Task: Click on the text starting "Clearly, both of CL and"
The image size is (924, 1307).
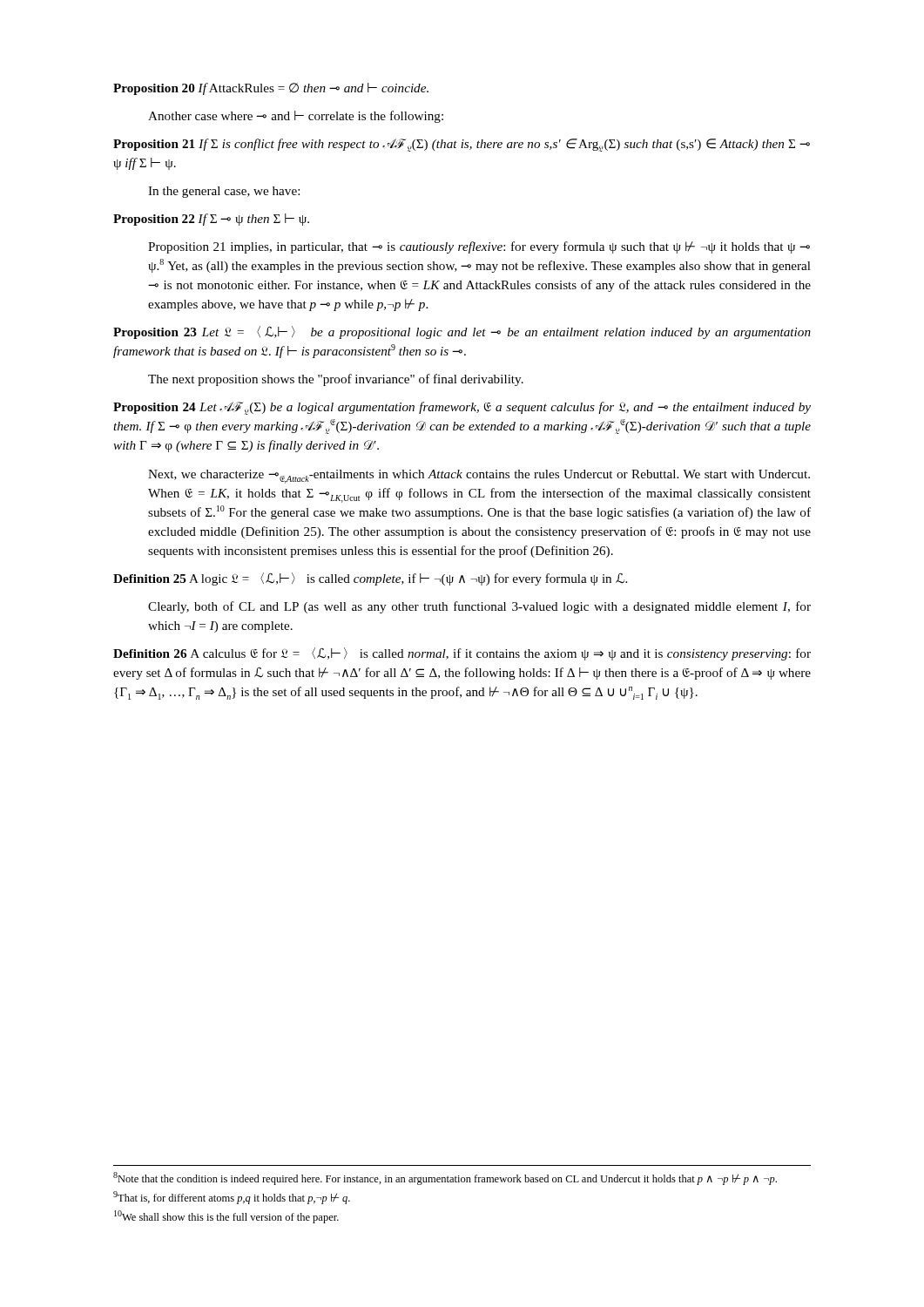Action: (x=479, y=616)
